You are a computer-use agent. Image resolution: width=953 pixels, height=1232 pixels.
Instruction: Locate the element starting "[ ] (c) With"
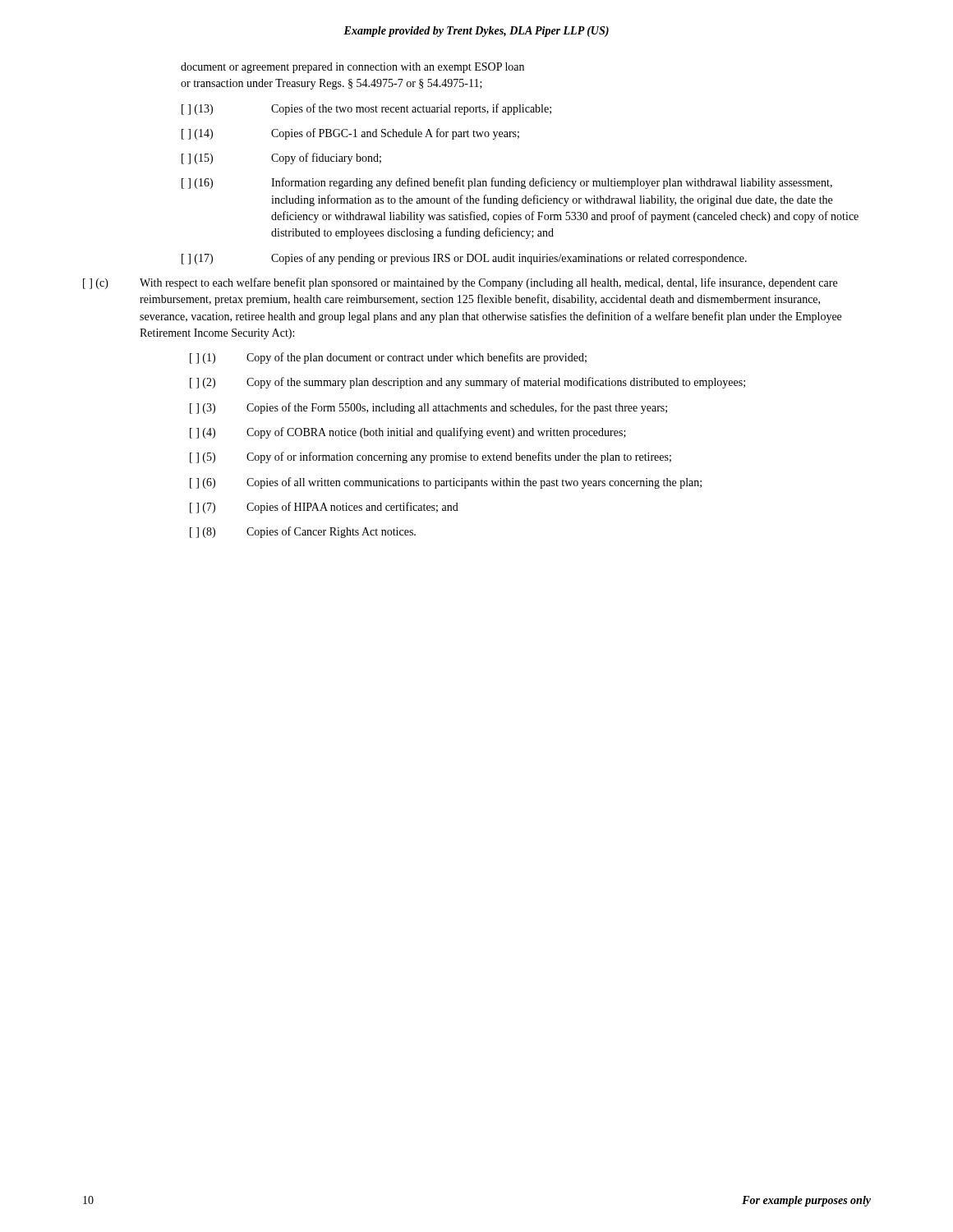[476, 412]
